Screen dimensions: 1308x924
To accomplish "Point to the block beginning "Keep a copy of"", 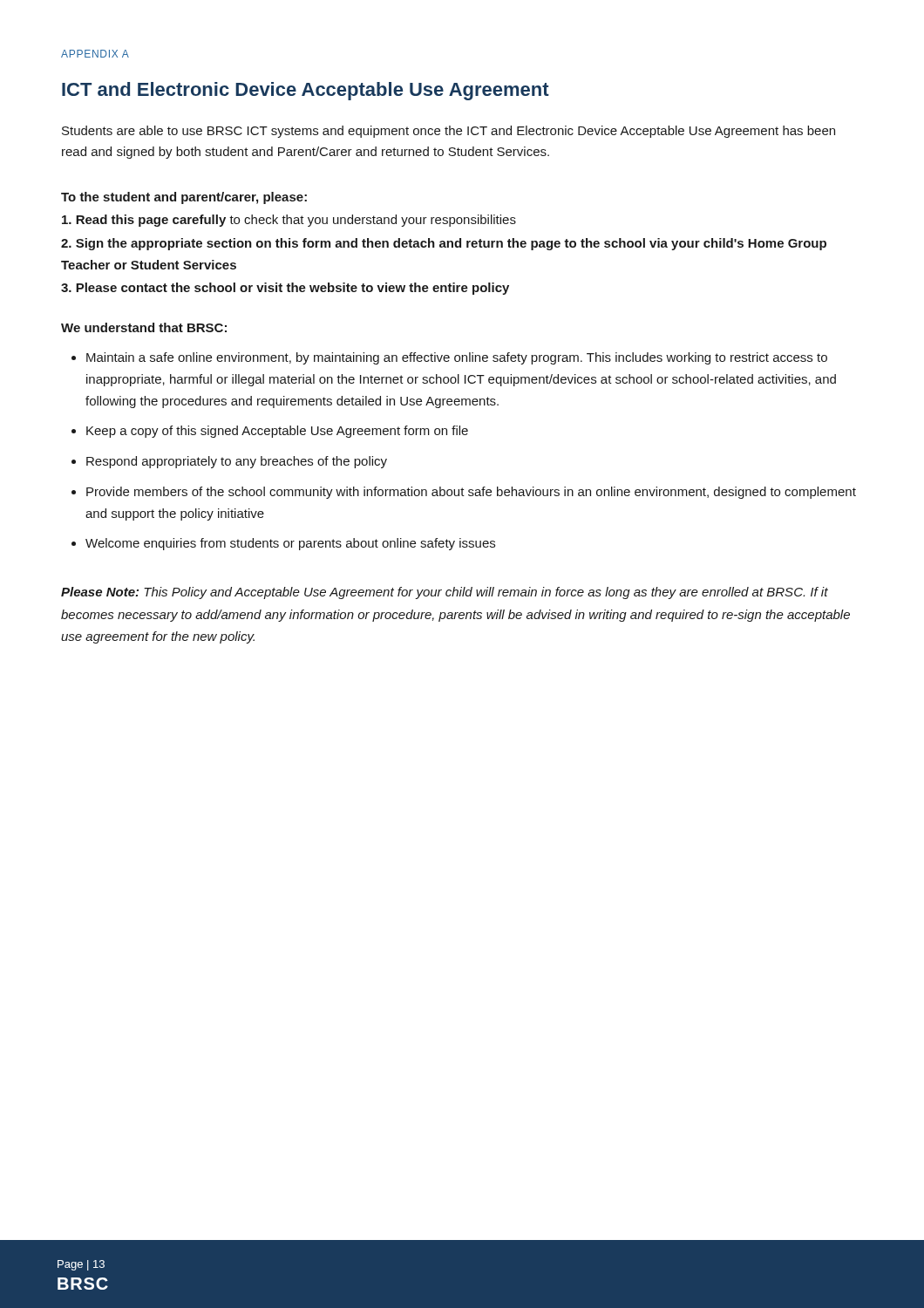I will click(x=474, y=431).
